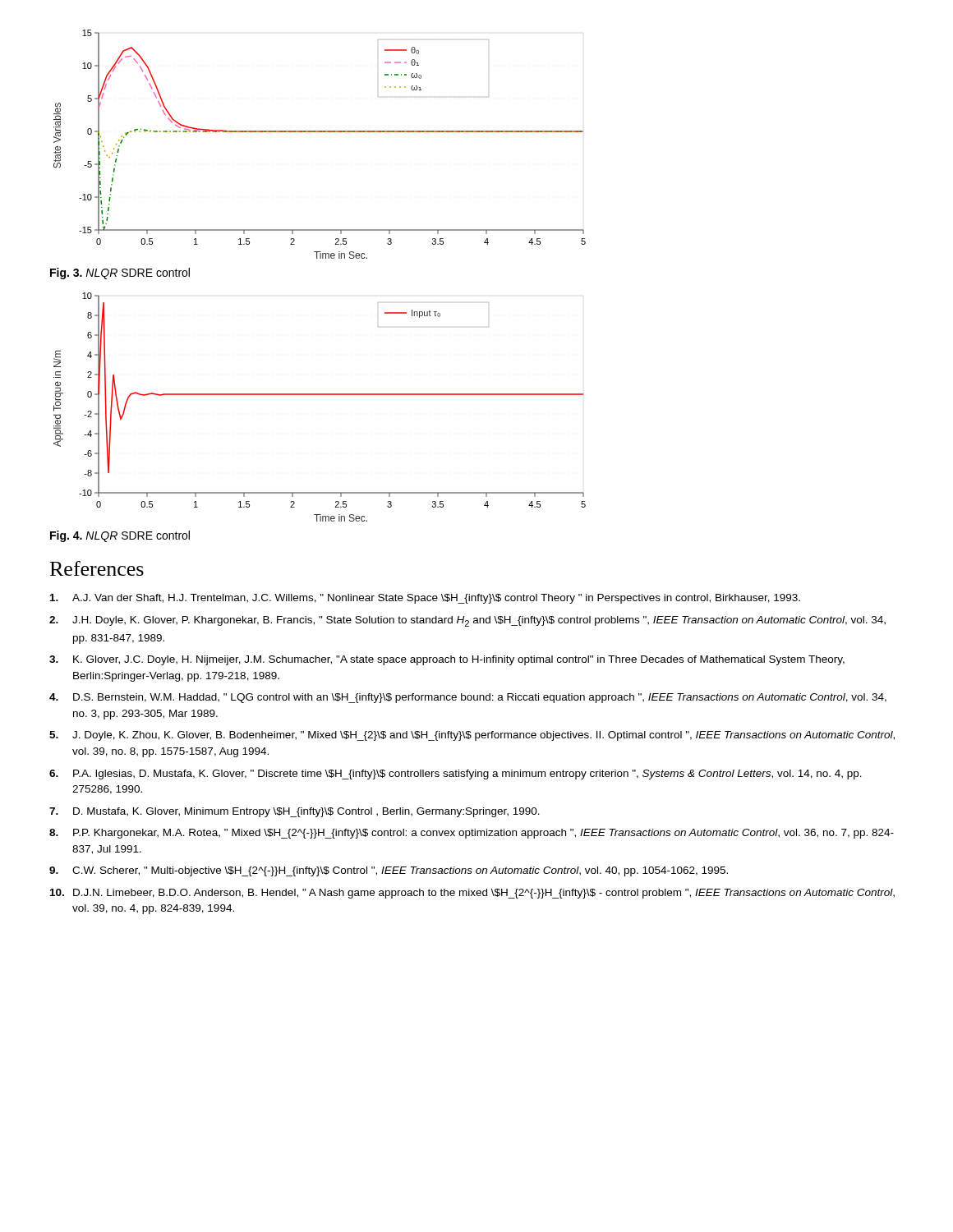Locate the caption that says "Fig. 3. NLQR SDRE control"

coord(120,273)
